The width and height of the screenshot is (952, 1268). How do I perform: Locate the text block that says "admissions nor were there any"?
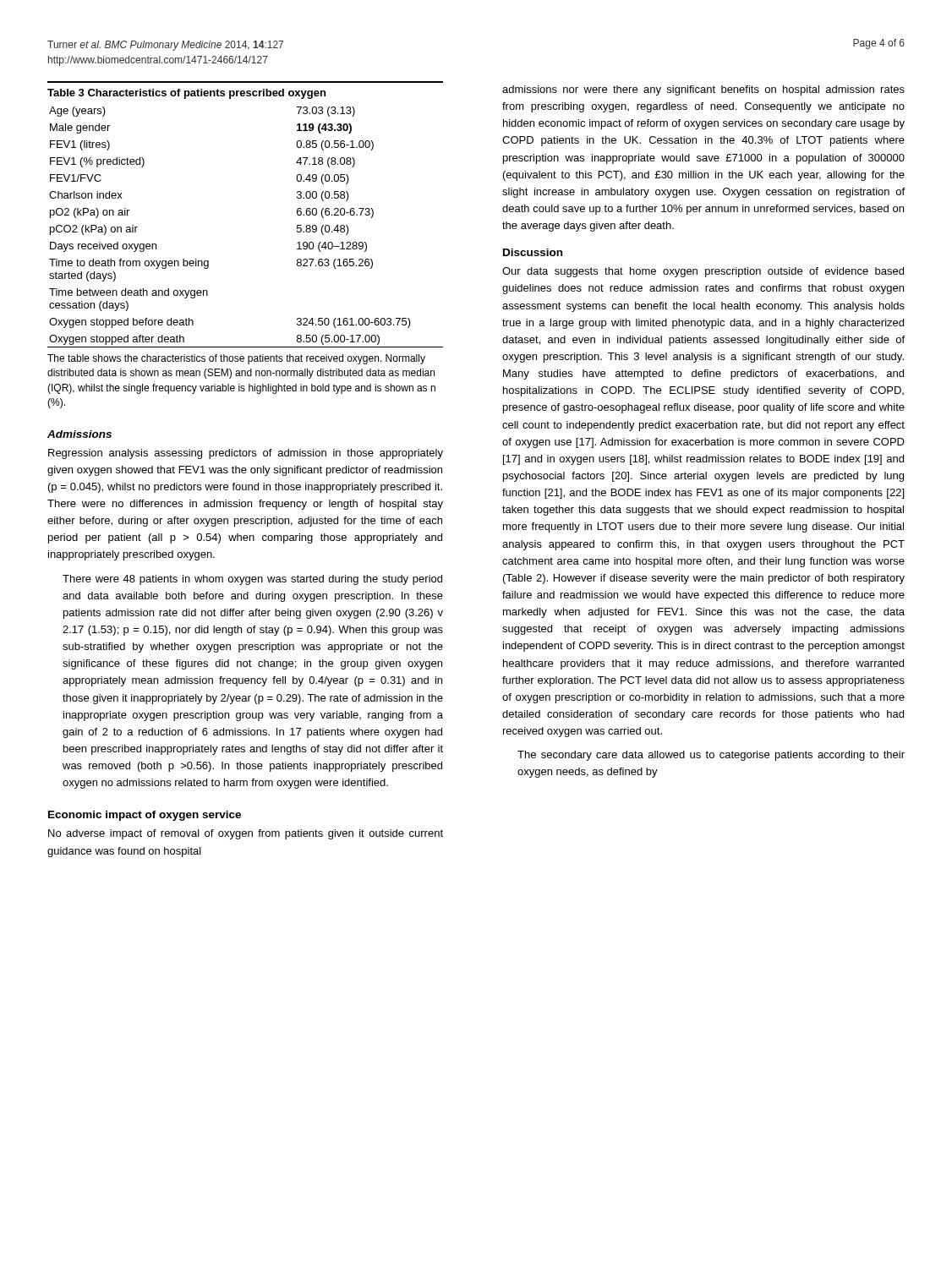coord(703,158)
